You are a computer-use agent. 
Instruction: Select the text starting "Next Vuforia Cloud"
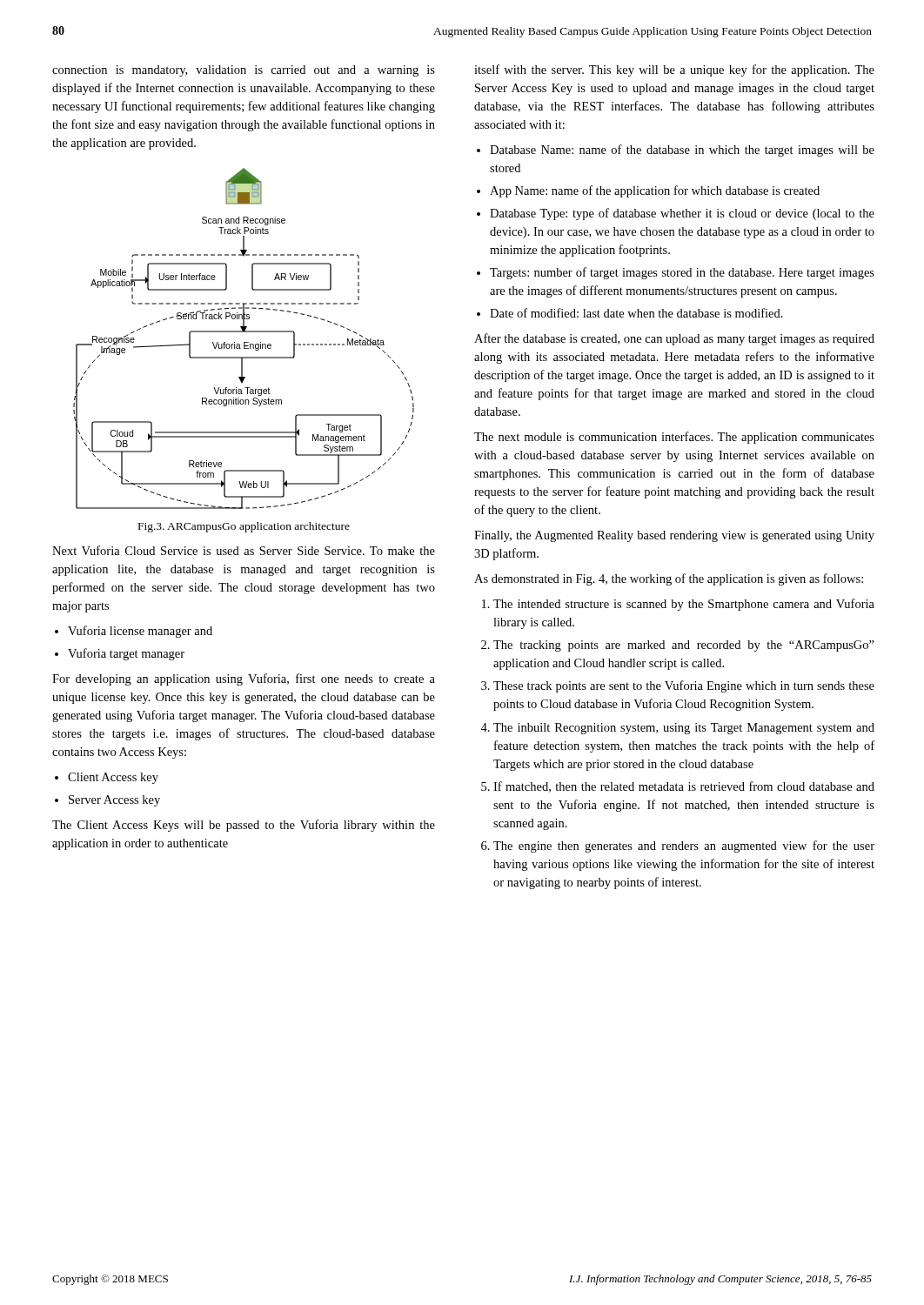[x=244, y=579]
